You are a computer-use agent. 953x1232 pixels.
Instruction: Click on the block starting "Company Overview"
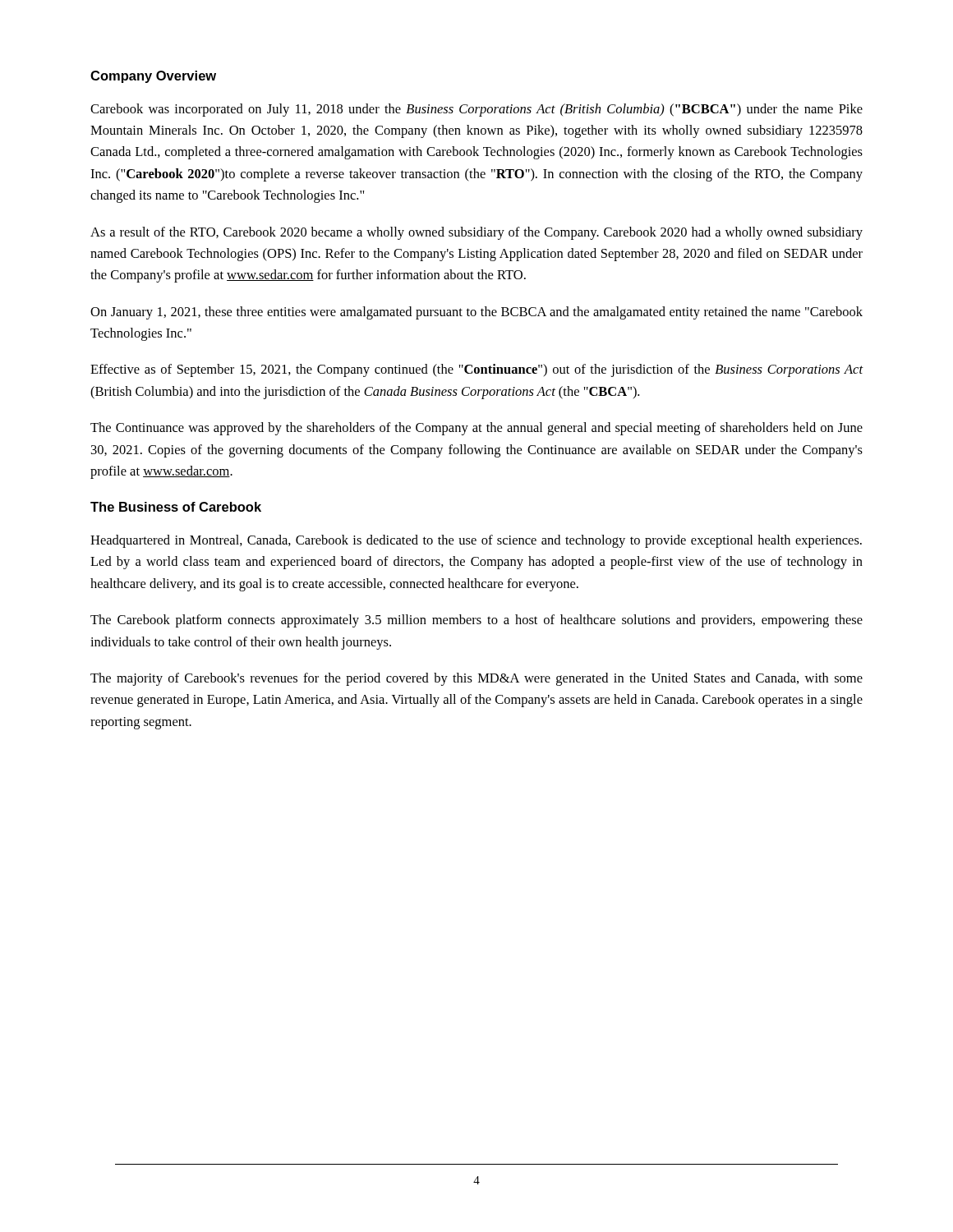[x=153, y=76]
